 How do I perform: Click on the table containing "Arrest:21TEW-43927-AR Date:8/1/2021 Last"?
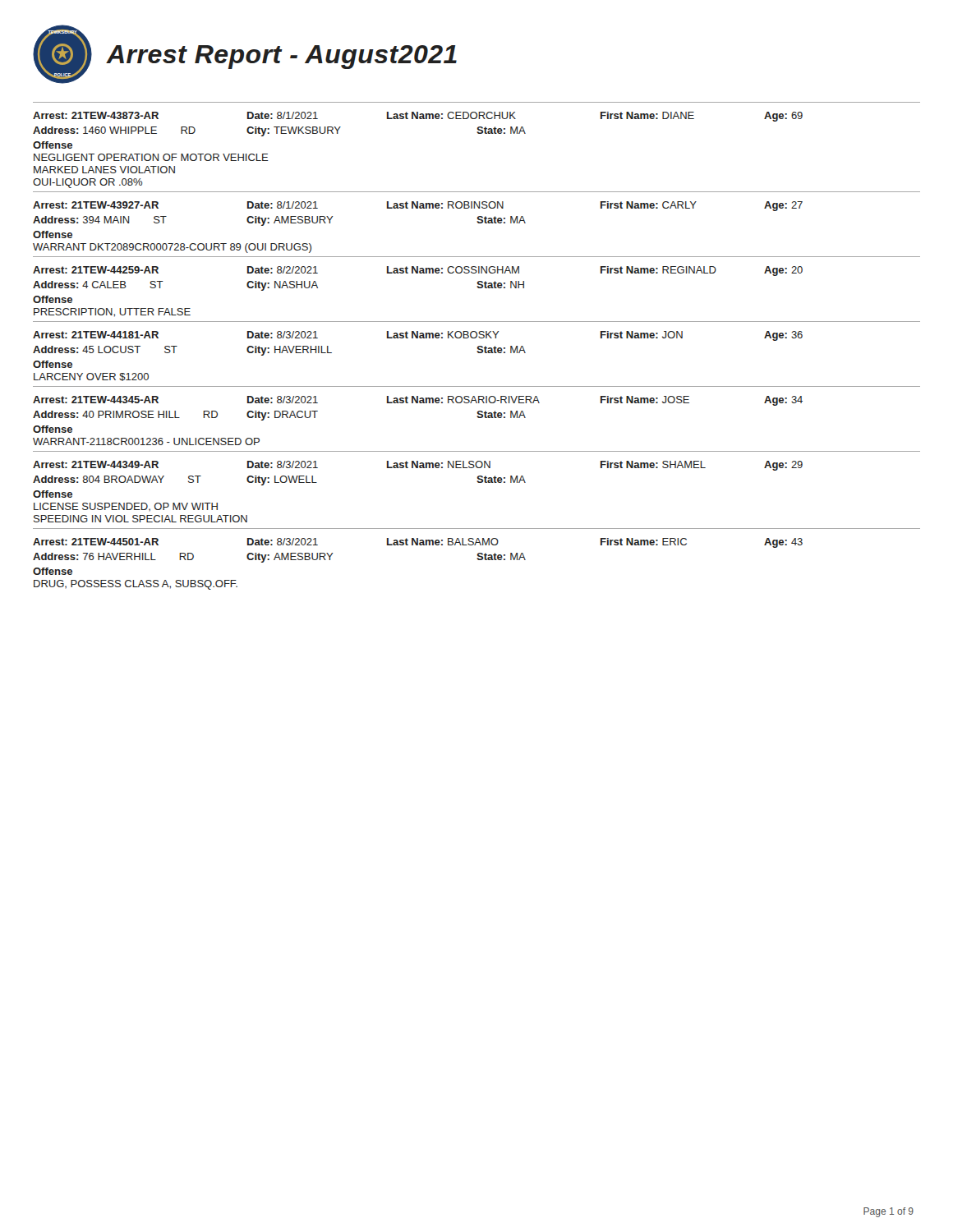point(476,222)
